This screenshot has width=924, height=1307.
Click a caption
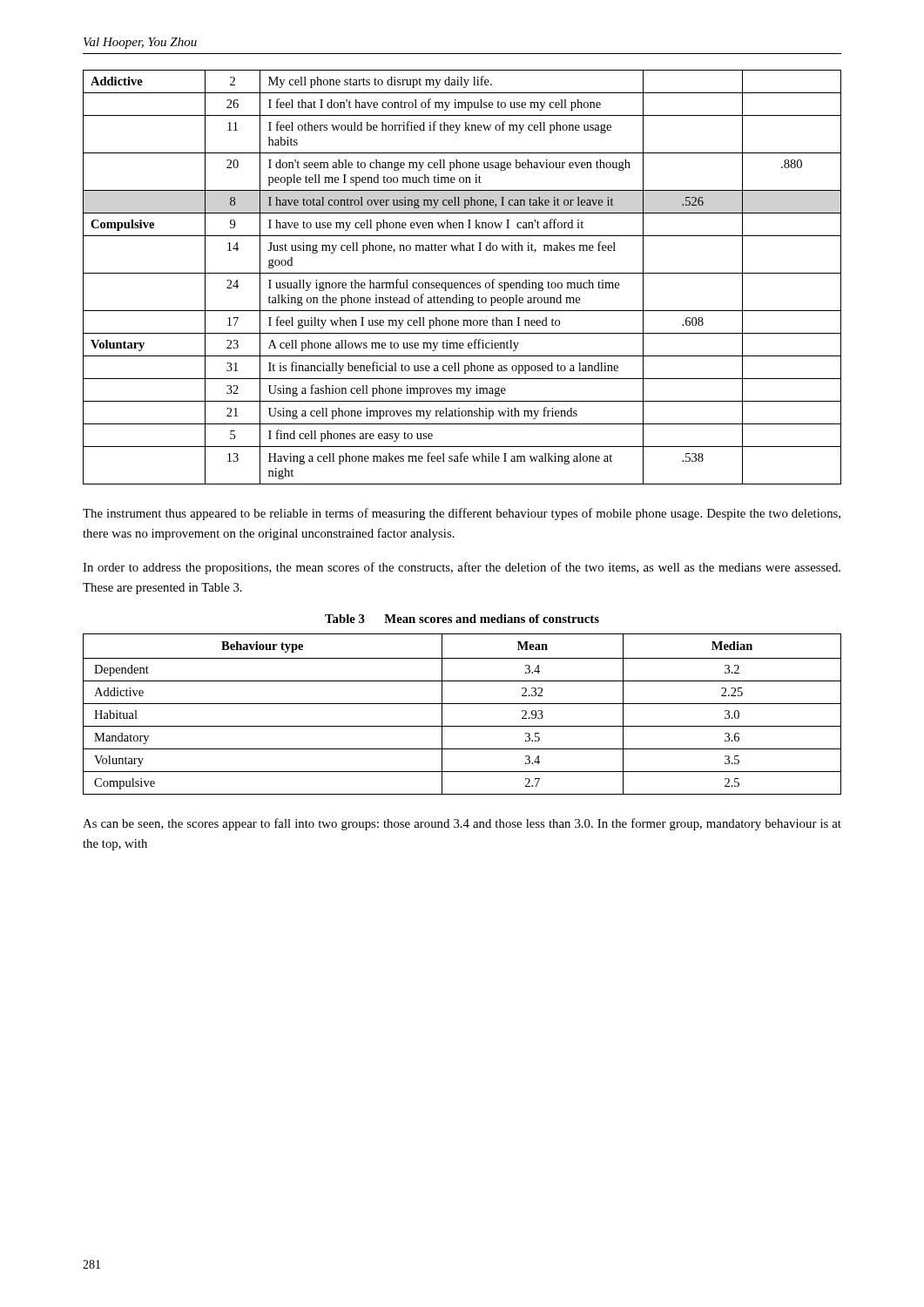click(462, 618)
